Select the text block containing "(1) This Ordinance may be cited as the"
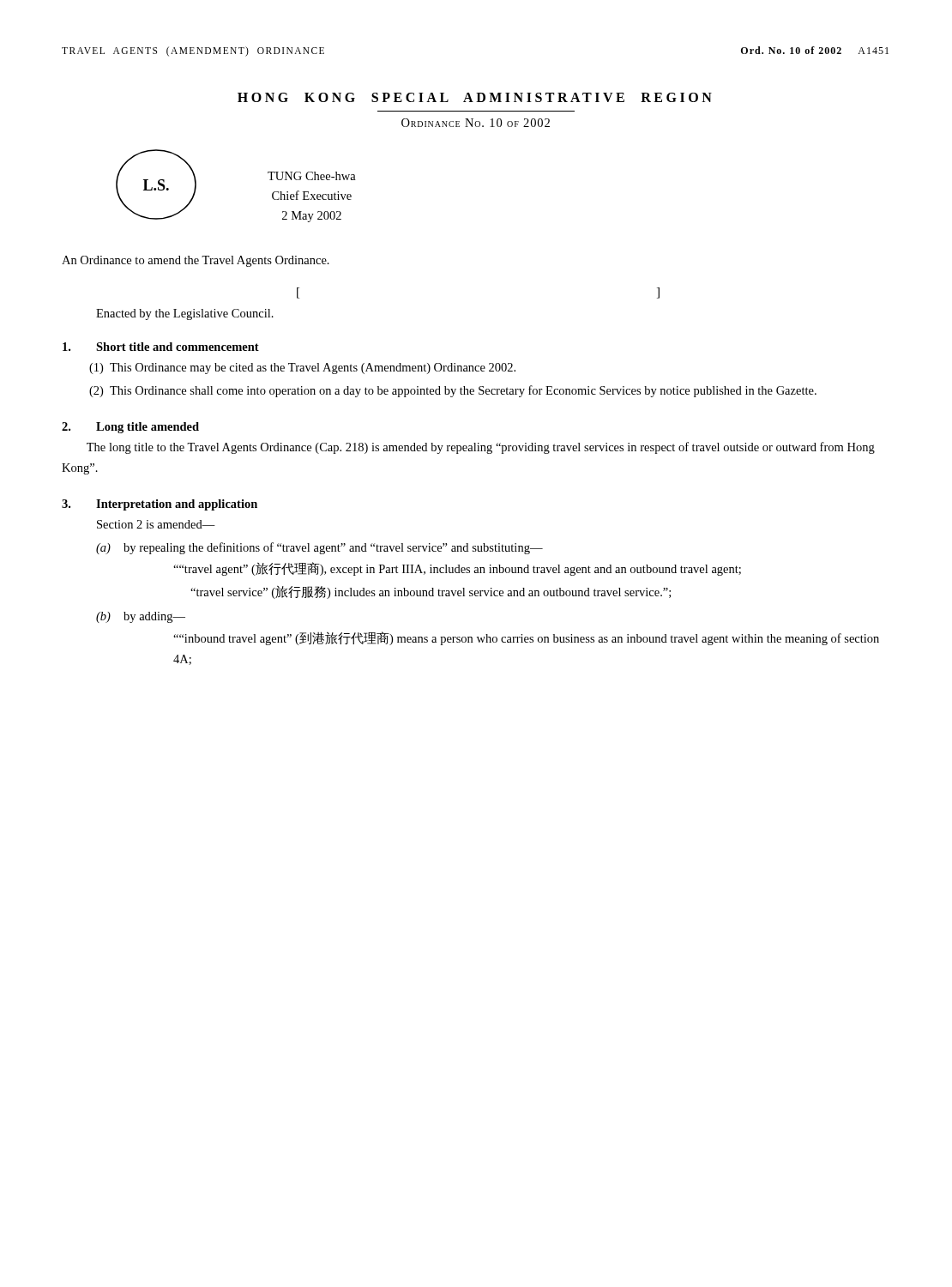952x1287 pixels. pos(476,379)
